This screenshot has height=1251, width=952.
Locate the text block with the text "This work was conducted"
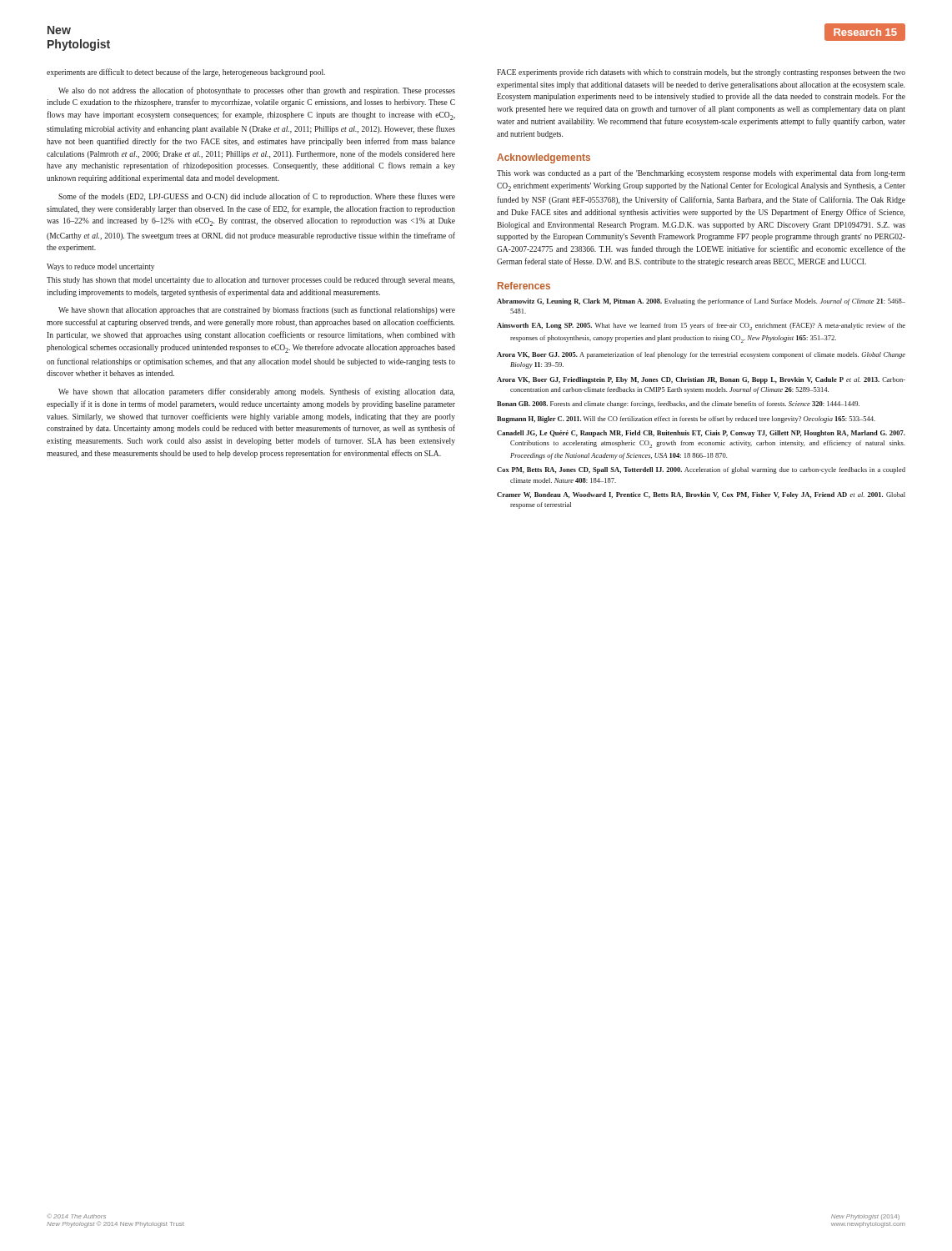701,218
